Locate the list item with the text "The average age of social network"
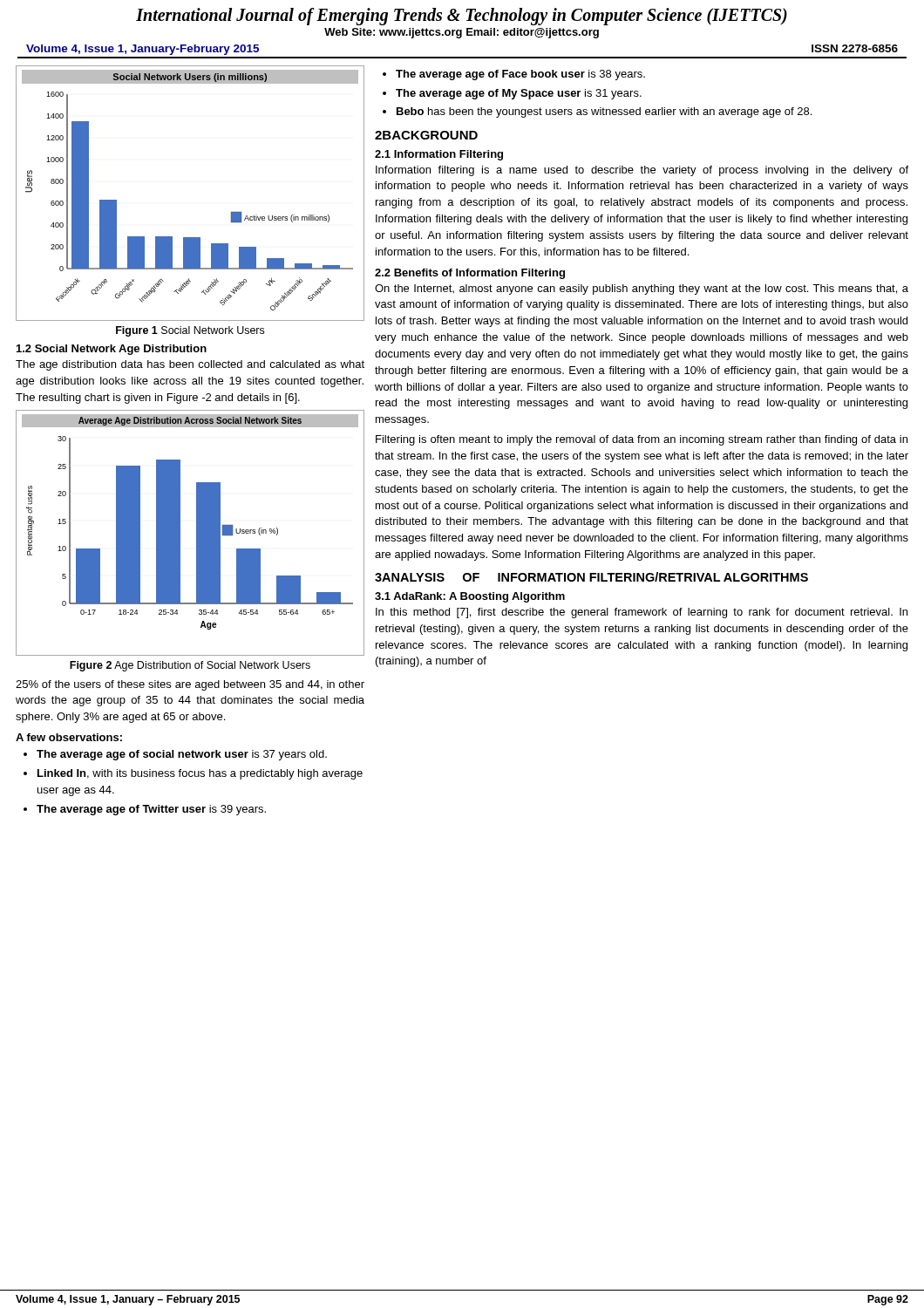The image size is (924, 1308). tap(182, 754)
